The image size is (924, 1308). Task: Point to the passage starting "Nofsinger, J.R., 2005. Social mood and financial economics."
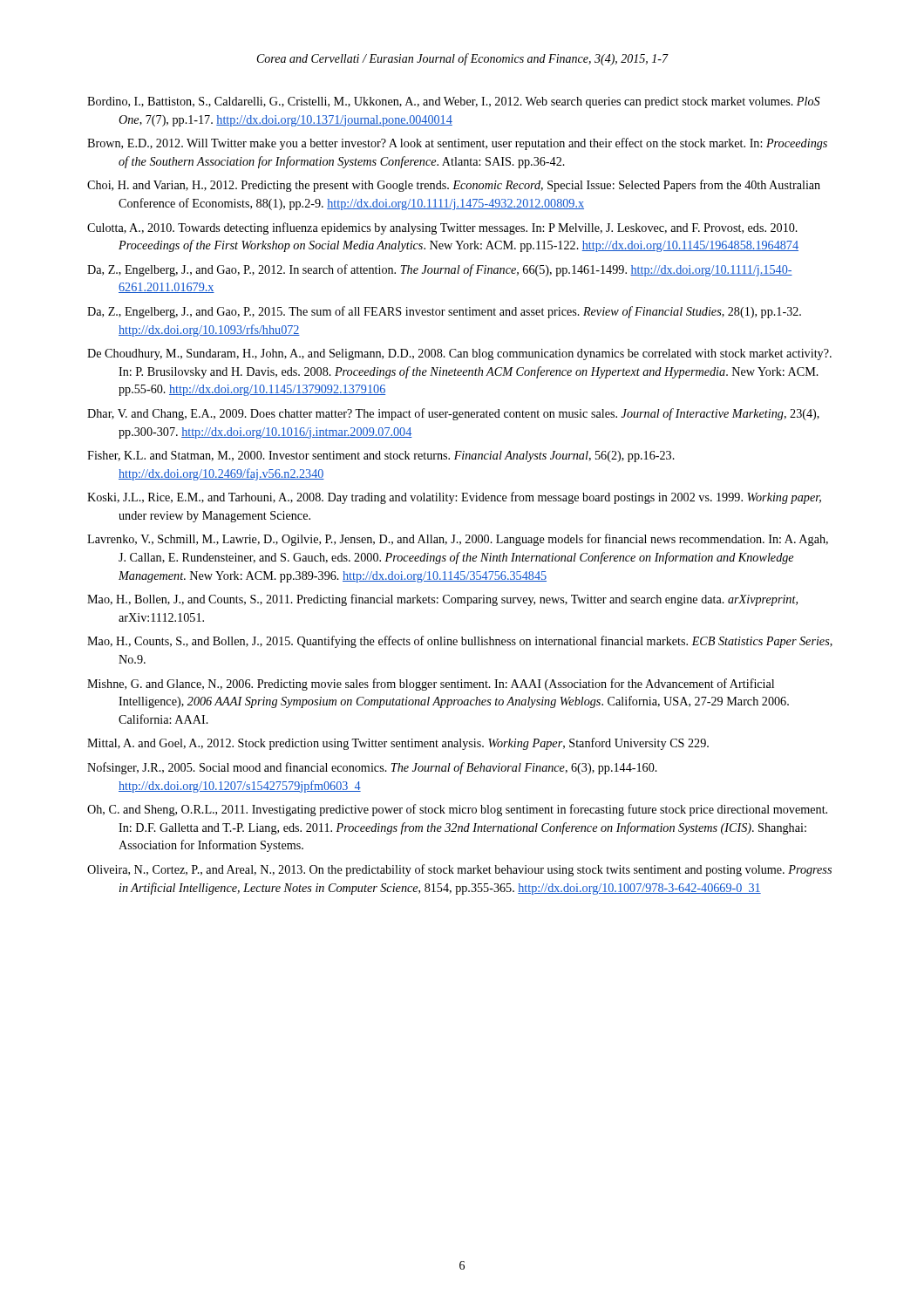click(x=462, y=777)
